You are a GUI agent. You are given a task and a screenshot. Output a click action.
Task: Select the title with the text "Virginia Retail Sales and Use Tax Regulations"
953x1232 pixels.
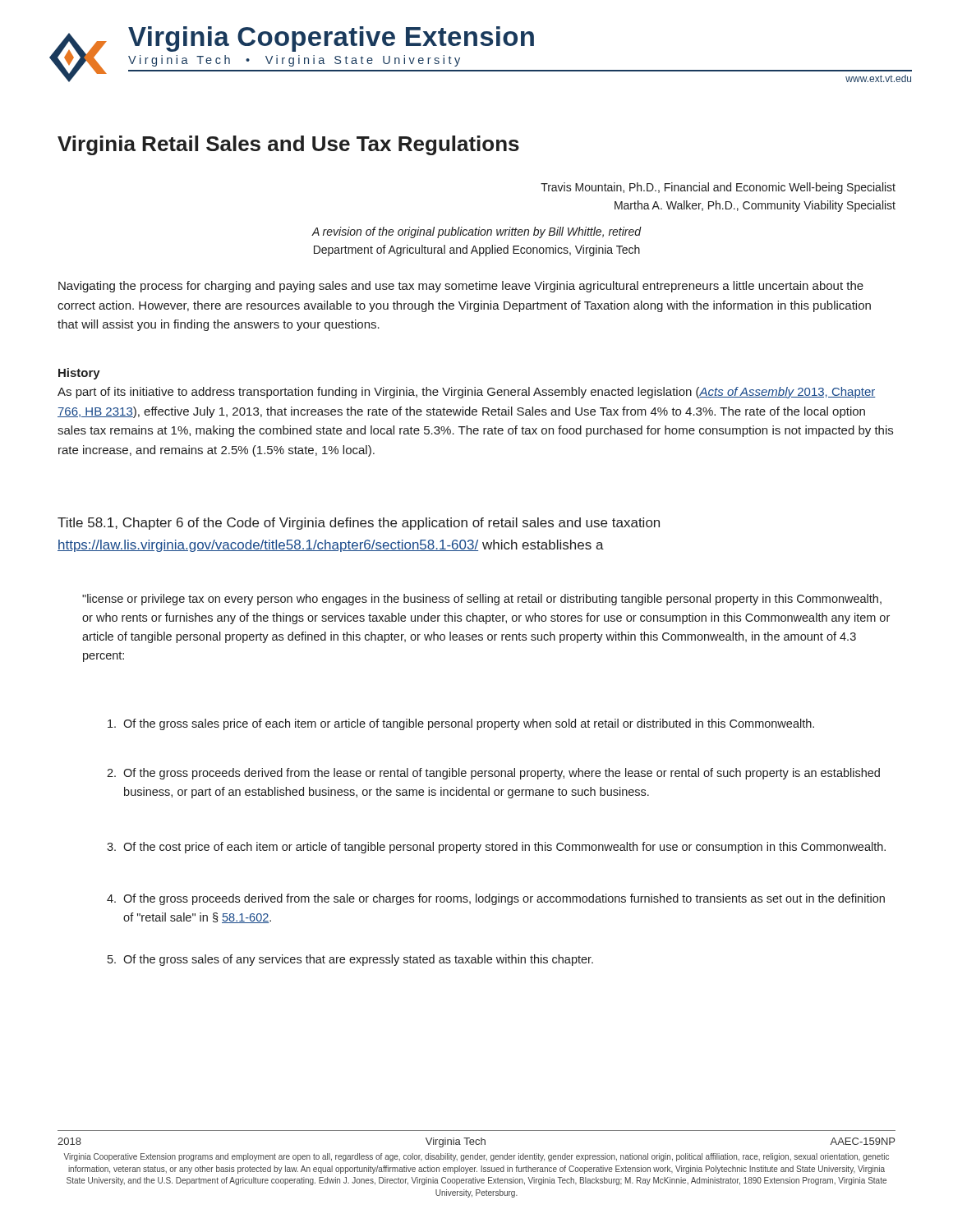point(476,144)
